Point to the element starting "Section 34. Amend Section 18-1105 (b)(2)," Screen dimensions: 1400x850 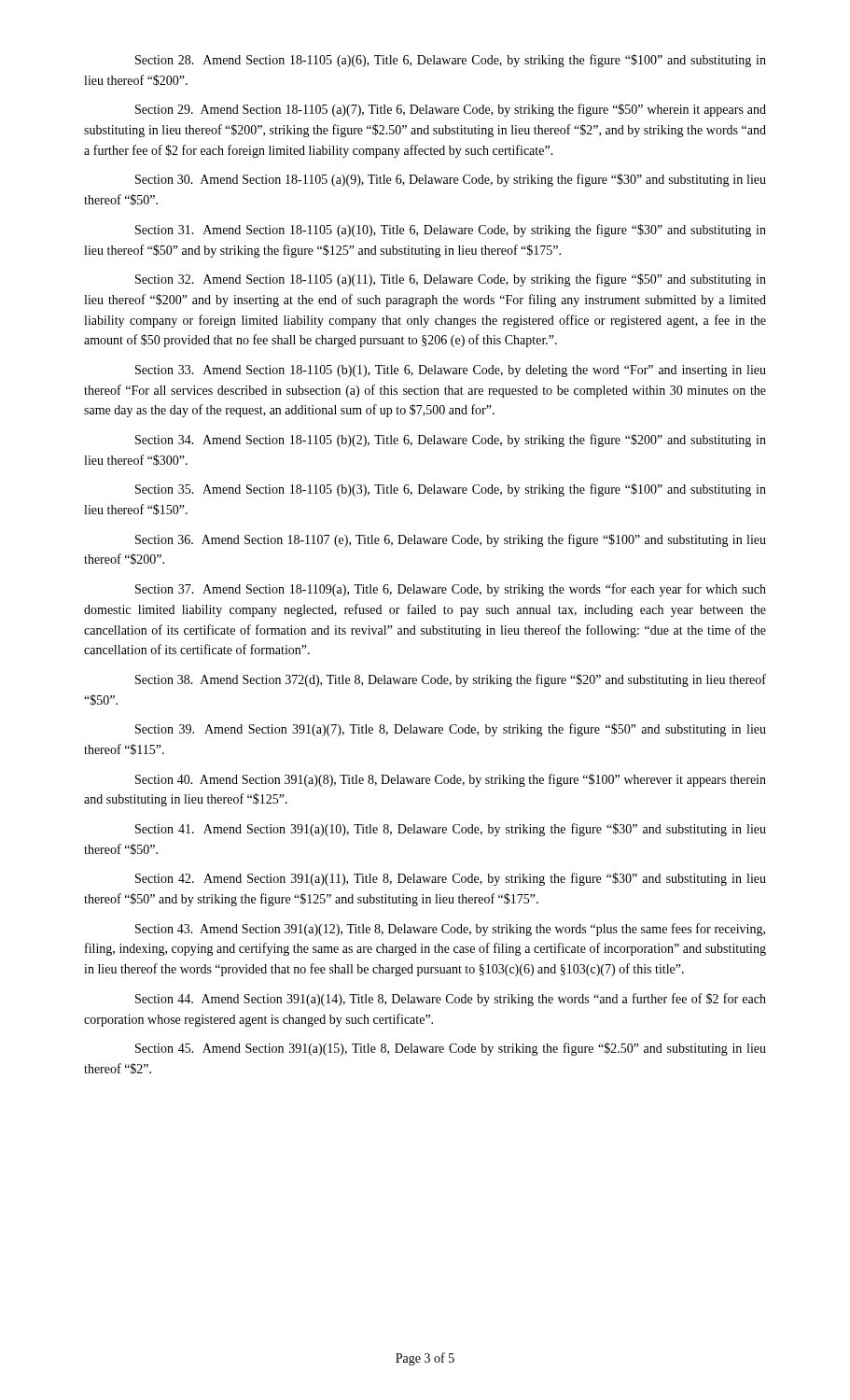tap(425, 450)
